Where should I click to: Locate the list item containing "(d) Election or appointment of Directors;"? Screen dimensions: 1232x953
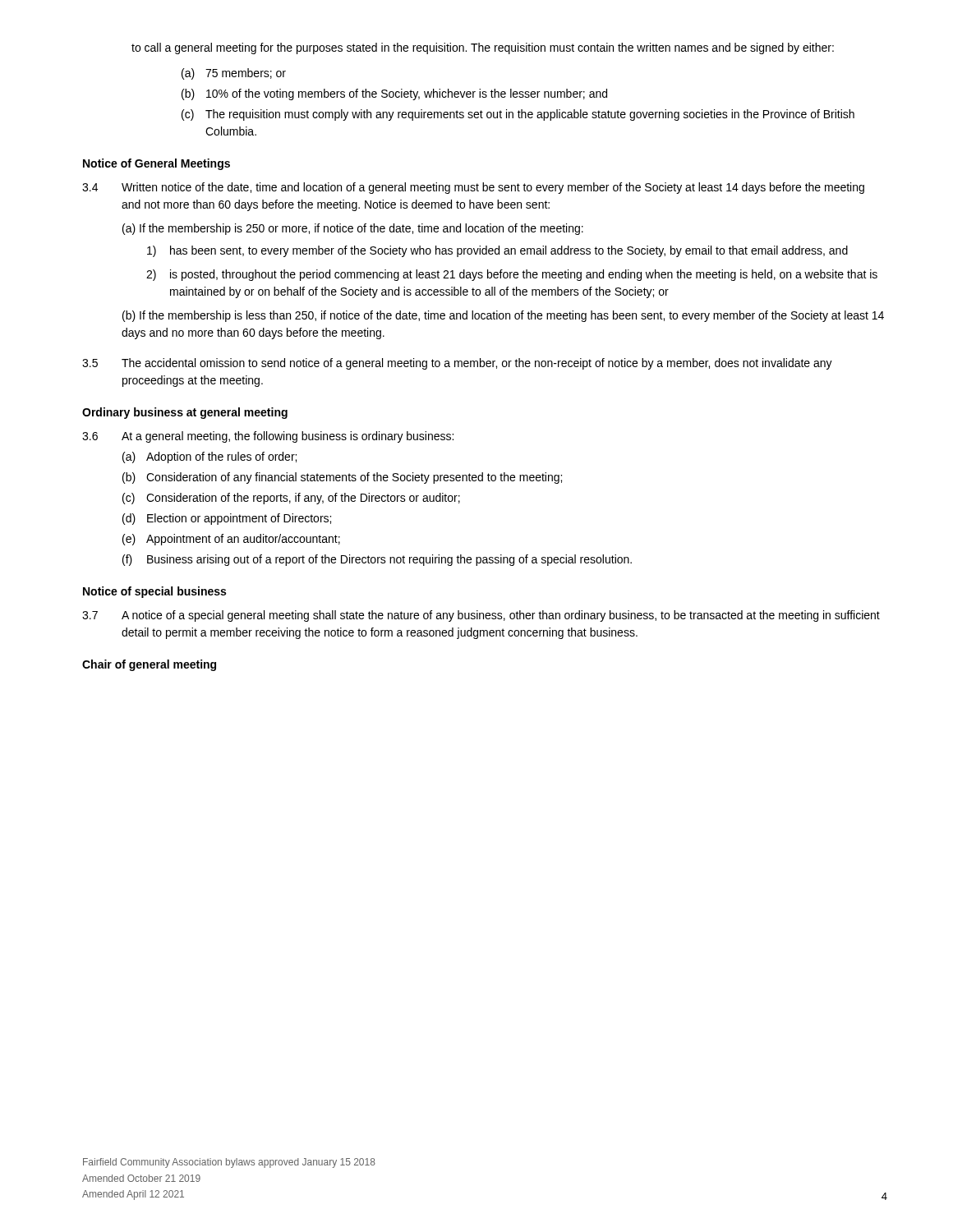click(227, 519)
